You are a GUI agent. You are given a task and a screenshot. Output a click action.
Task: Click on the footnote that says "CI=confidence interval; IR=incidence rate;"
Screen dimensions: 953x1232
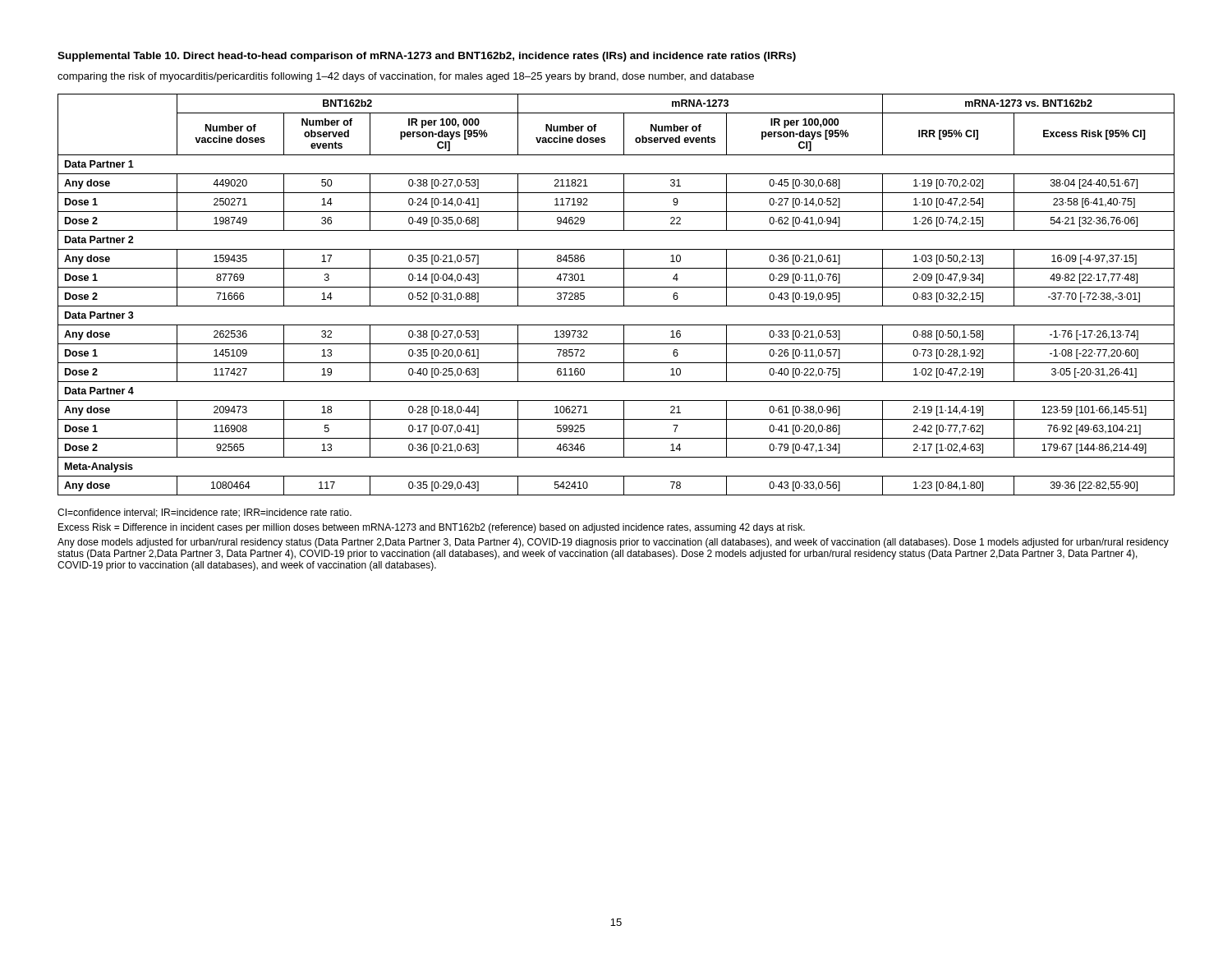[x=205, y=513]
